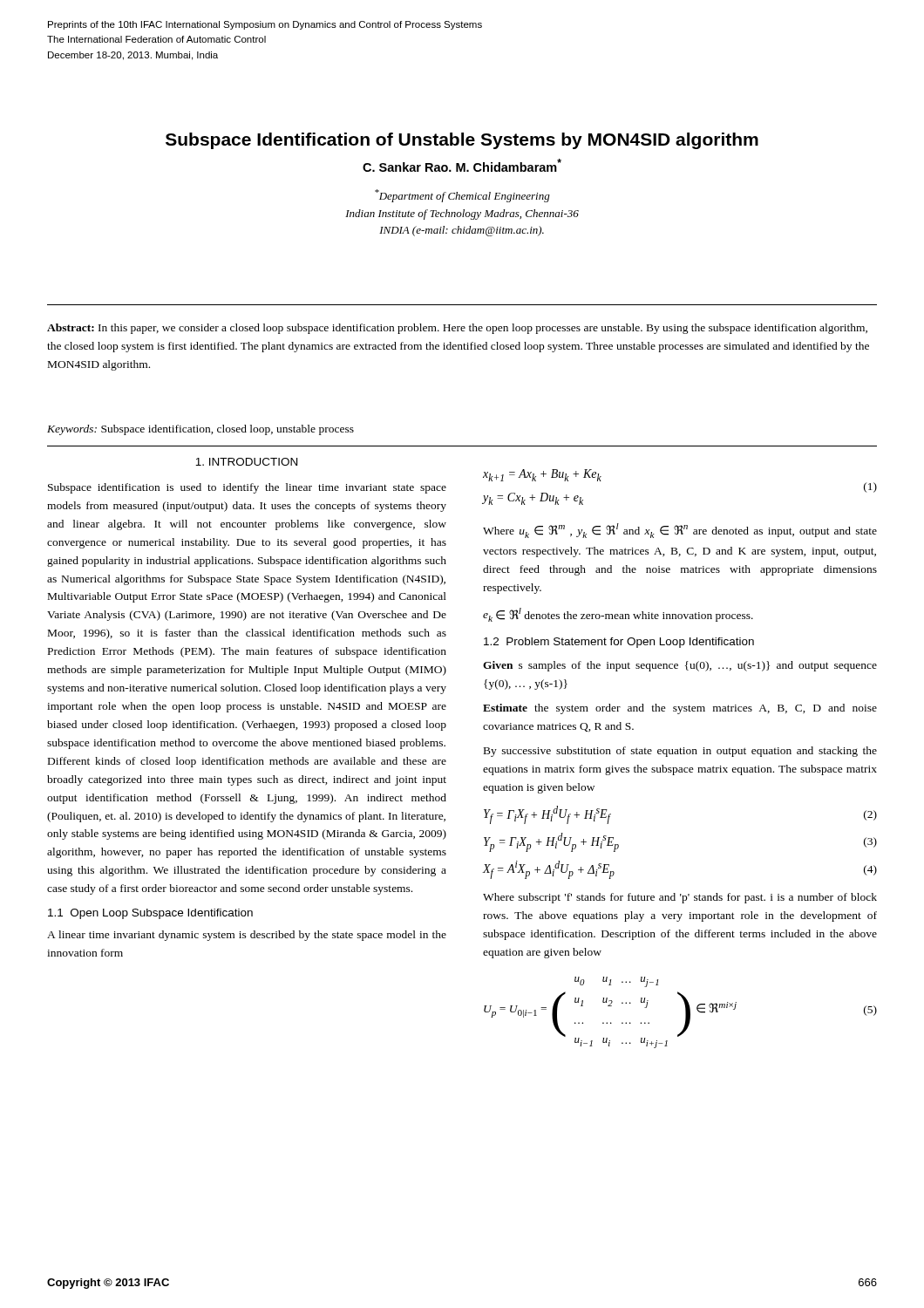Screen dimensions: 1308x924
Task: Point to the formula beginning "Up = U0|i−1 = ("
Action: (680, 1010)
